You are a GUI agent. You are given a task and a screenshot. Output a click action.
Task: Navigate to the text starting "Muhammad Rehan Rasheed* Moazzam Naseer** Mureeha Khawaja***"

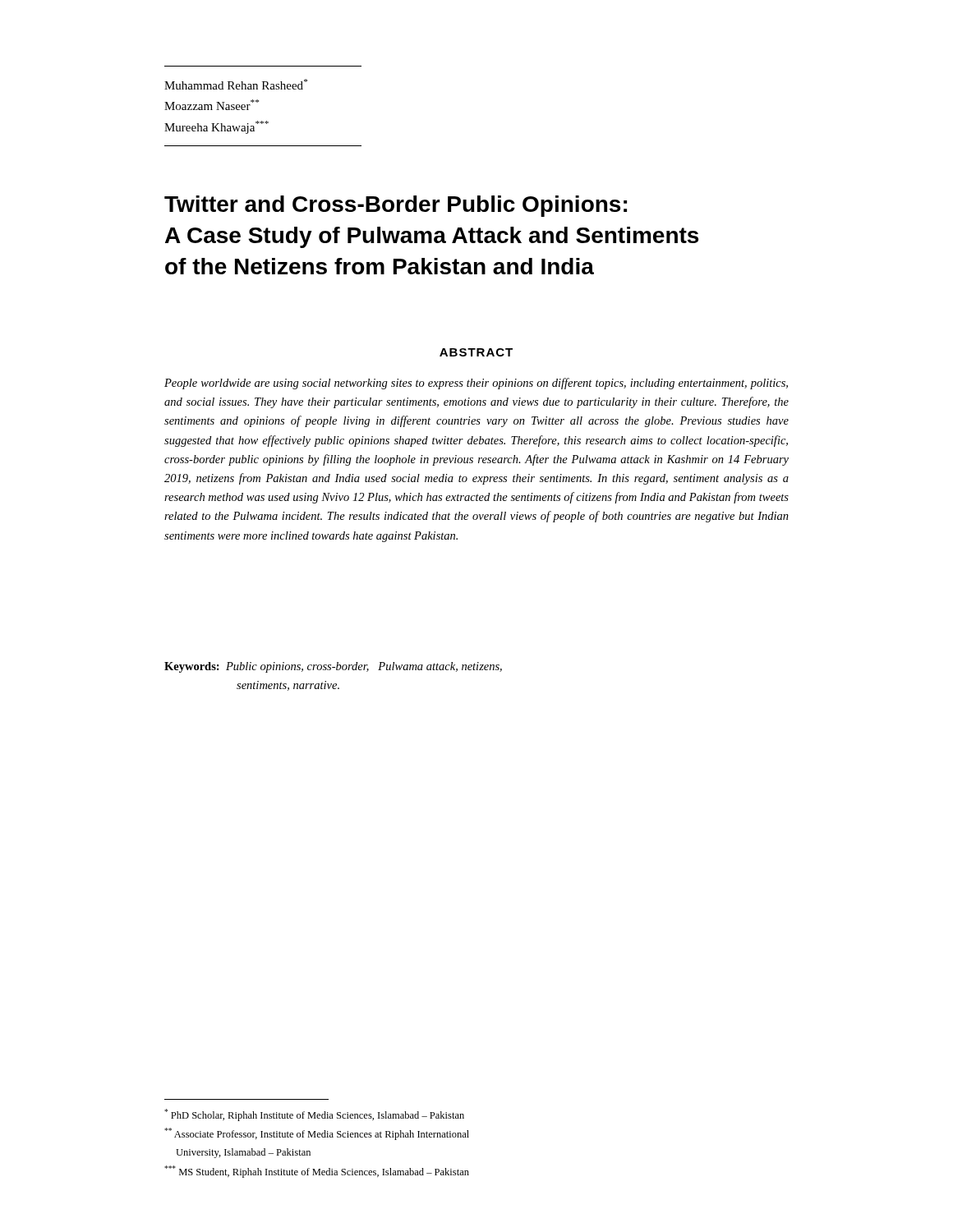point(263,106)
